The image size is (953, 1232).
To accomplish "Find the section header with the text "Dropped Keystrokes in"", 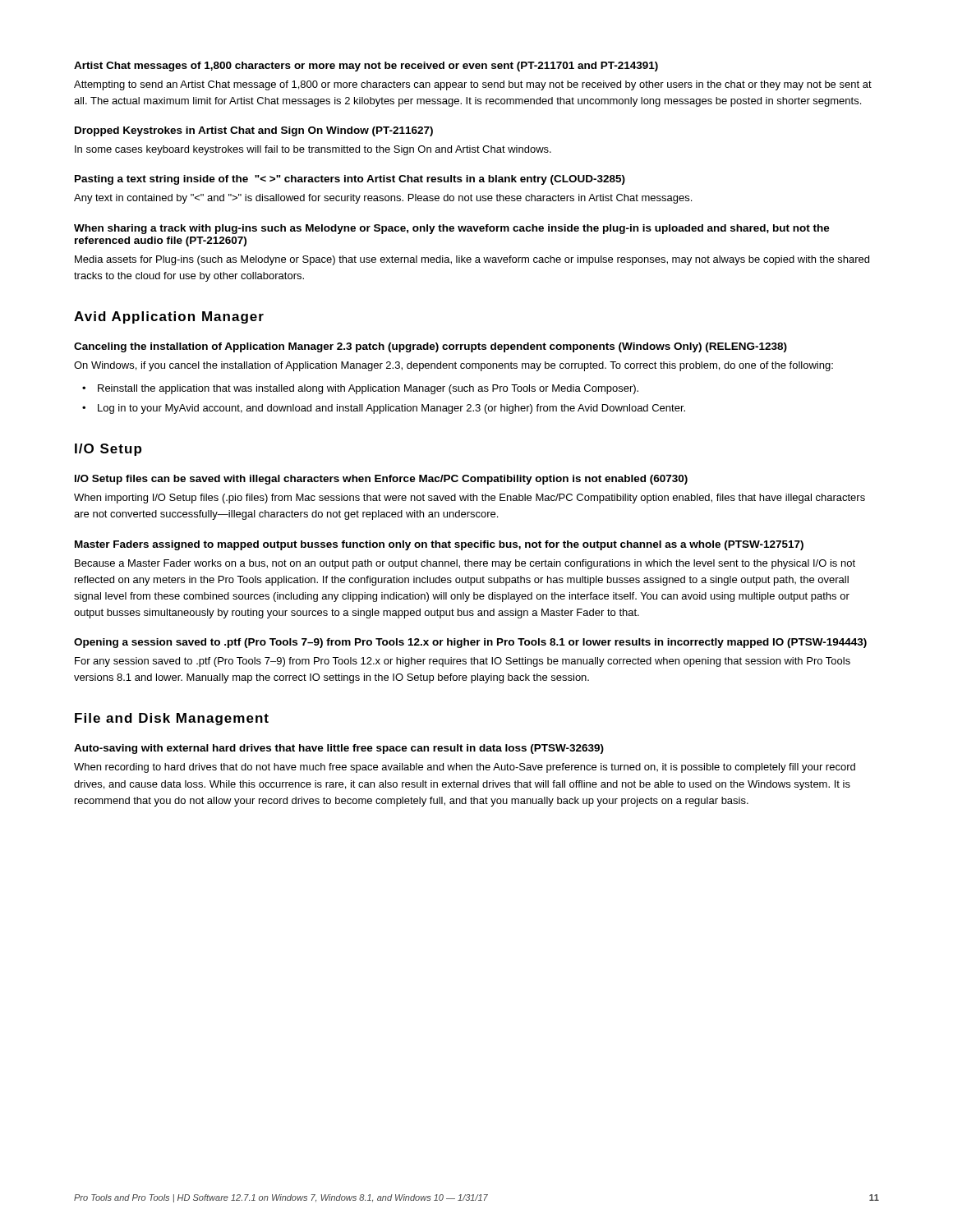I will click(x=254, y=130).
